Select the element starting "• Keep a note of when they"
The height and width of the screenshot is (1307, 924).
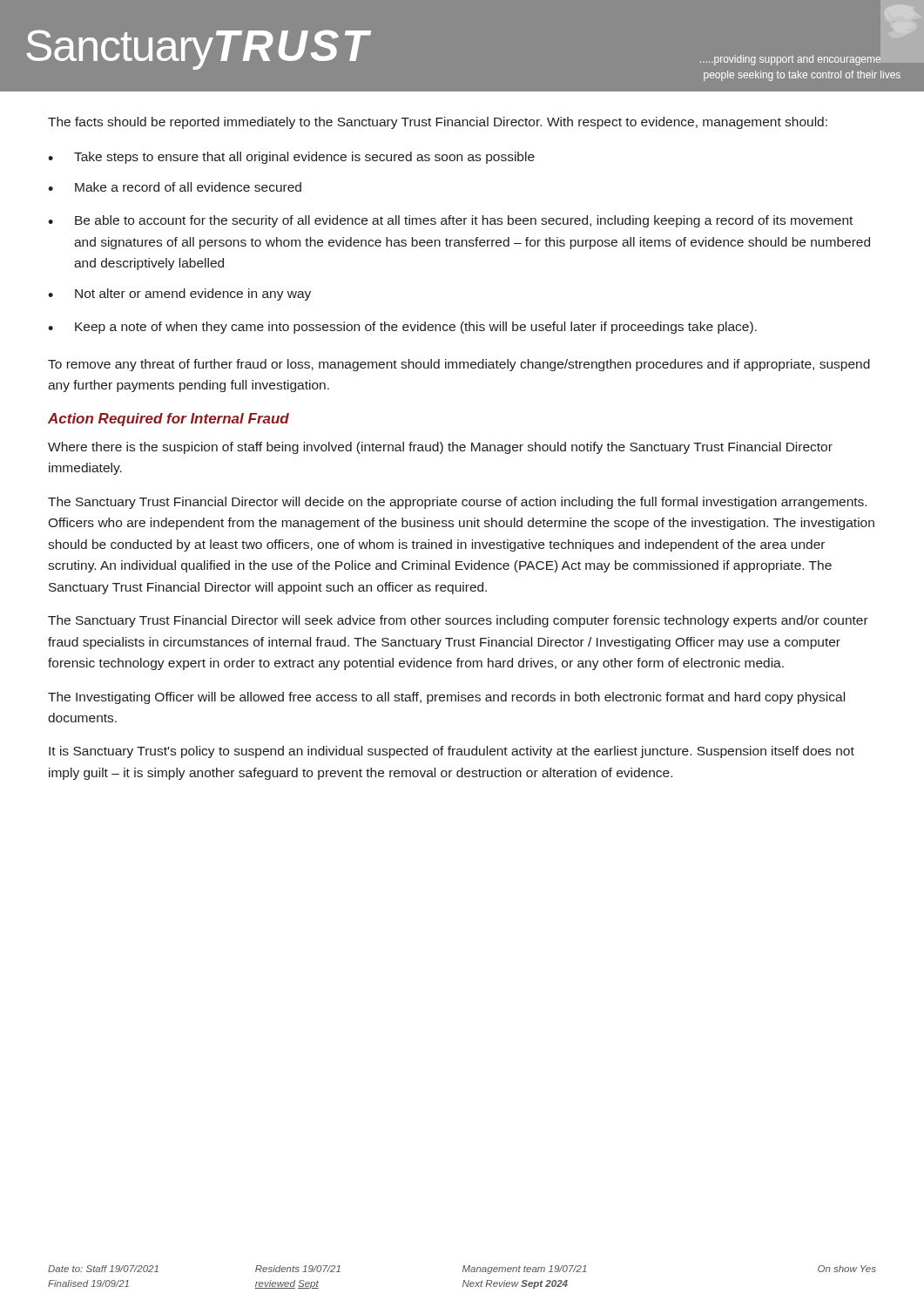coord(462,329)
